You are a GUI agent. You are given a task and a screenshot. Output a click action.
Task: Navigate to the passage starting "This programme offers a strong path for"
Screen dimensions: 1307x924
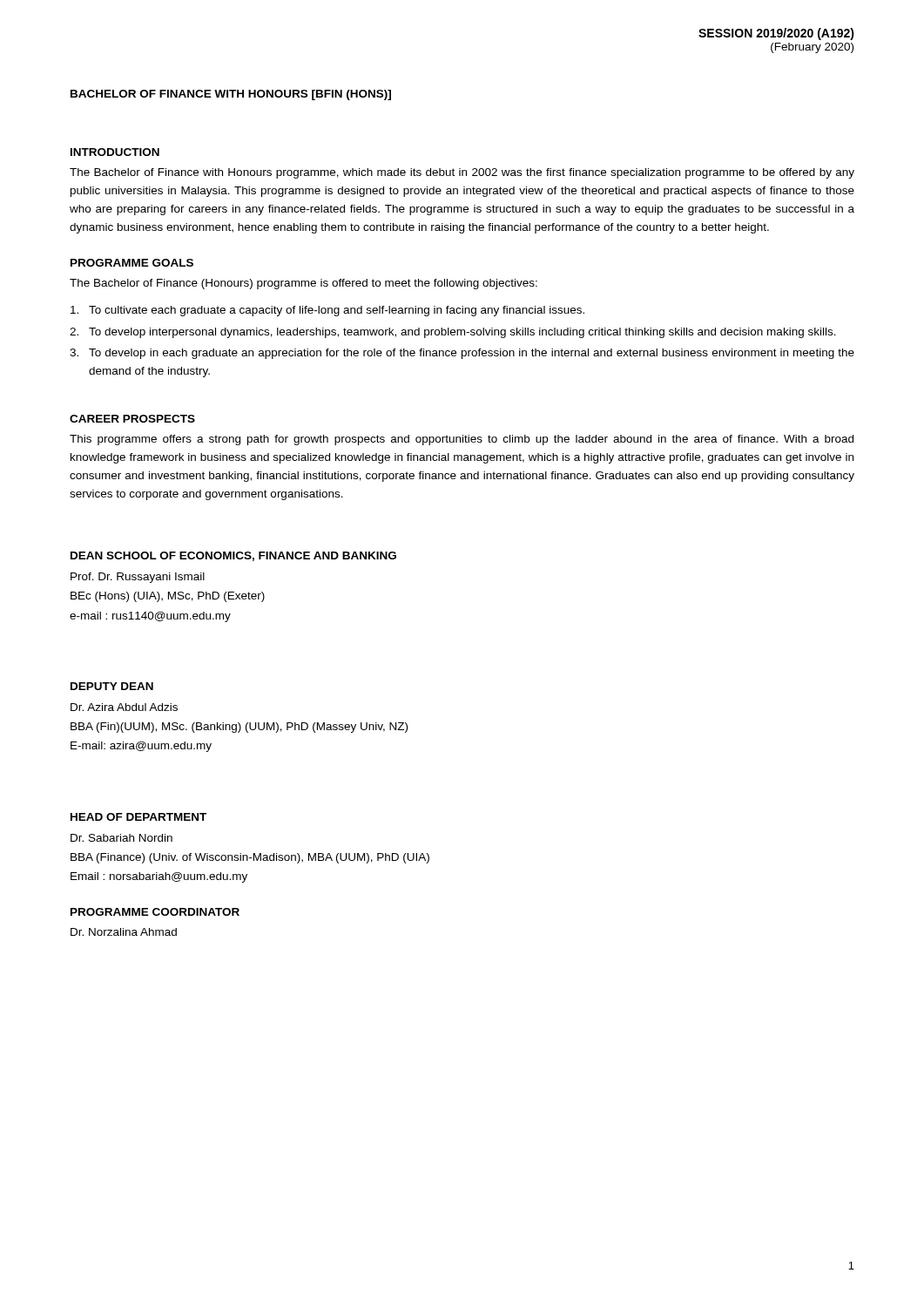coord(462,467)
